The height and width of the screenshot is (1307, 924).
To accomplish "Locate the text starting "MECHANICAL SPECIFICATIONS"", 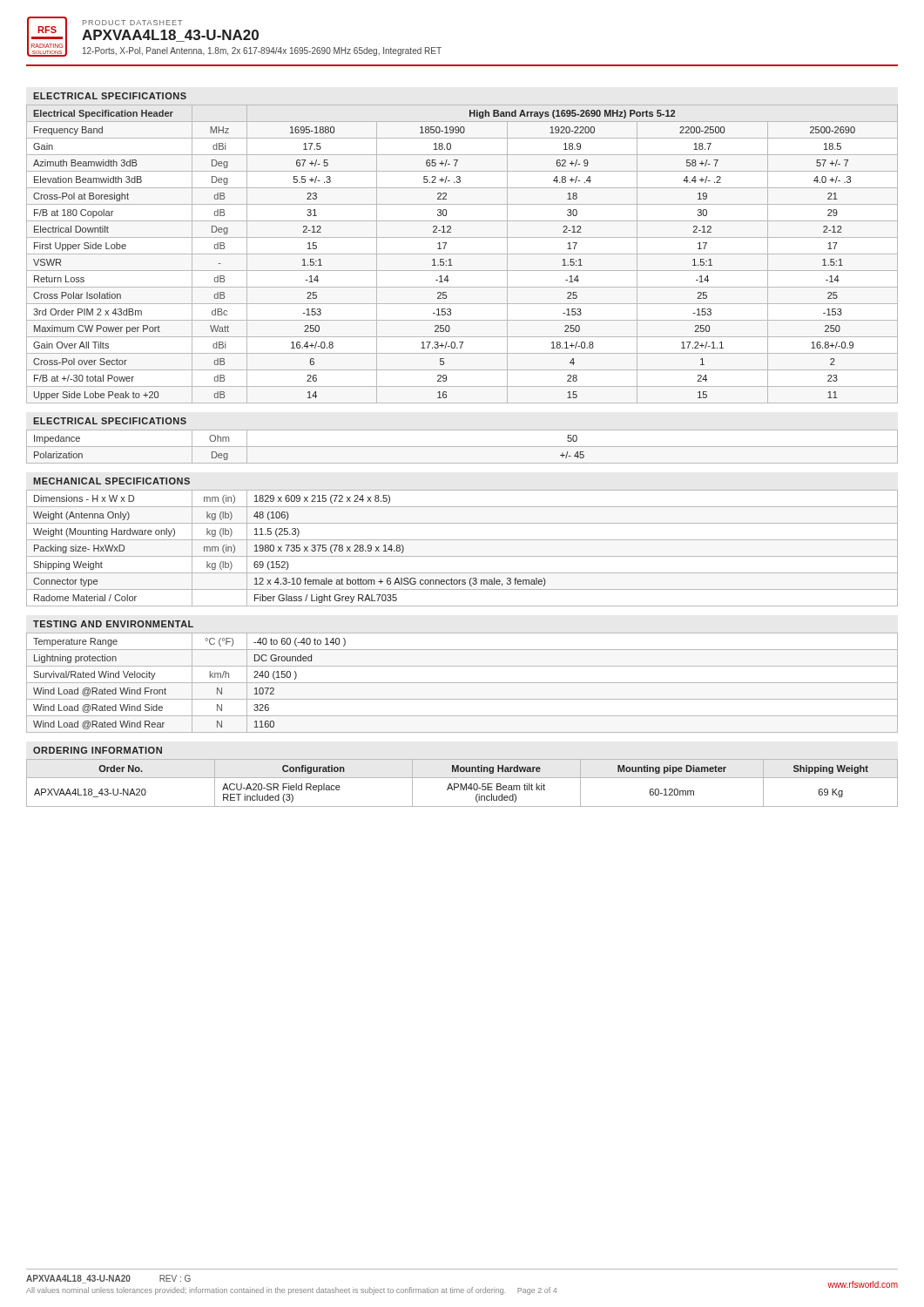I will click(112, 481).
